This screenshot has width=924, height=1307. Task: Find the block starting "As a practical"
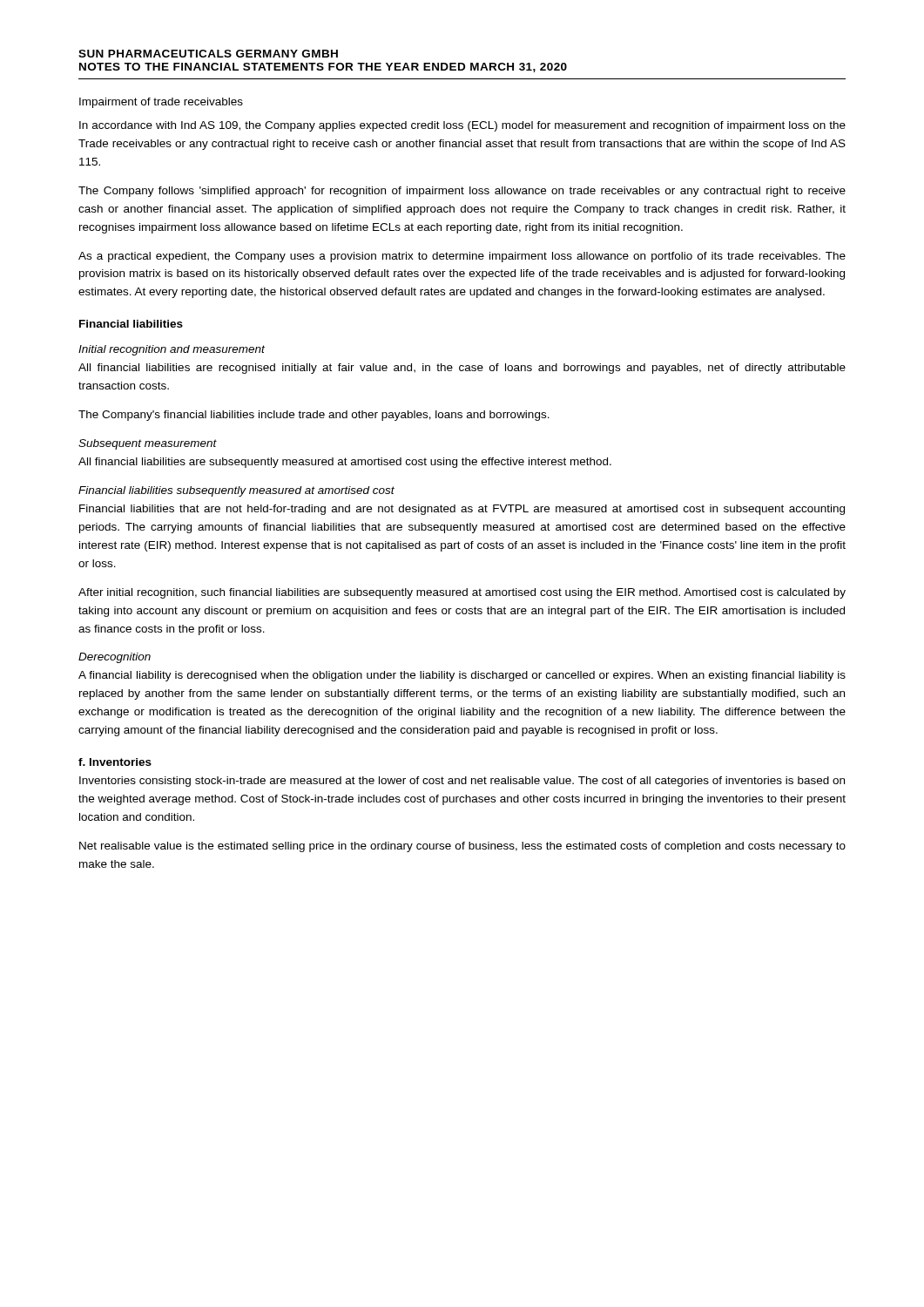pyautogui.click(x=462, y=274)
